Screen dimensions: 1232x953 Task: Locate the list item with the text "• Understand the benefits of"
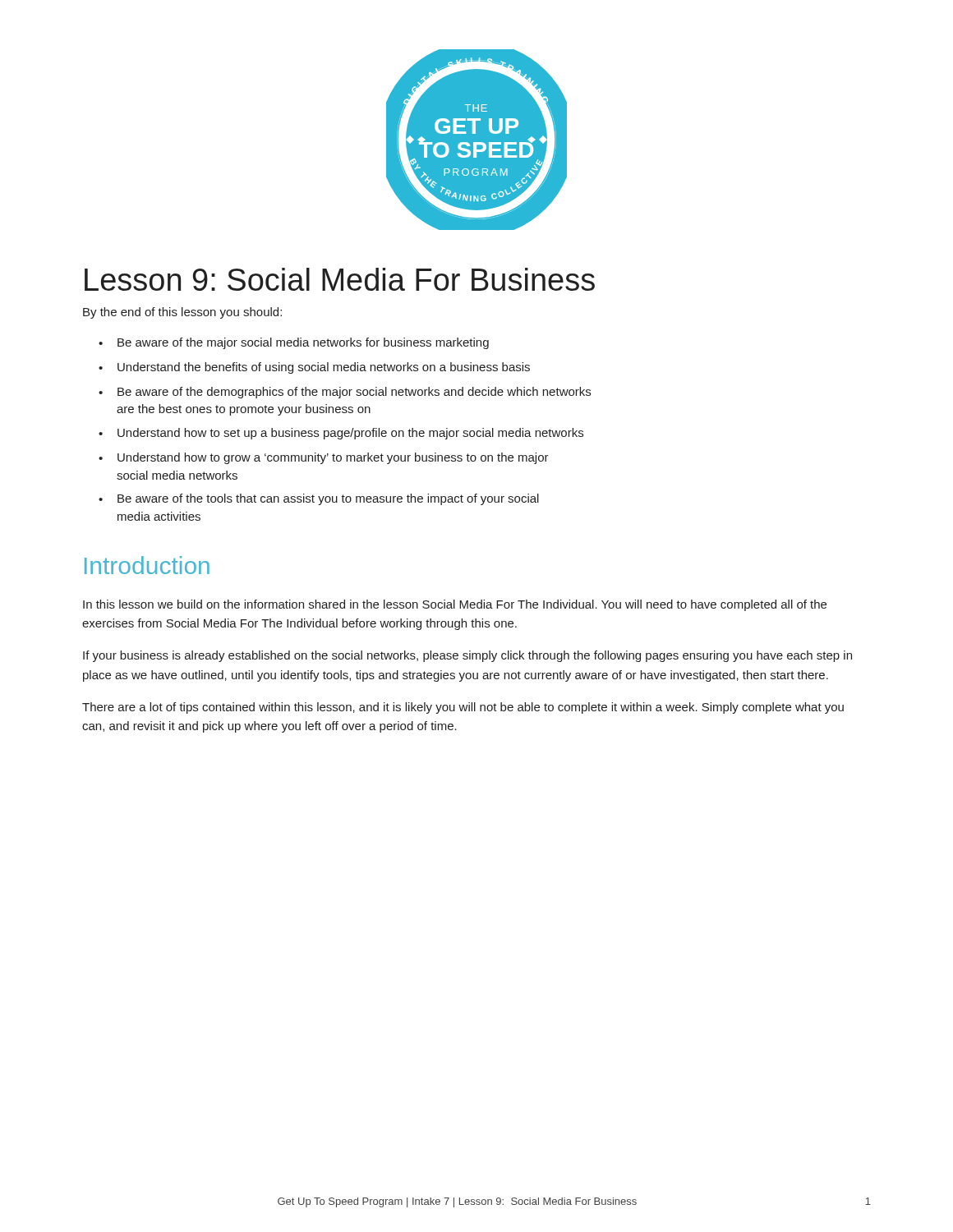(314, 367)
